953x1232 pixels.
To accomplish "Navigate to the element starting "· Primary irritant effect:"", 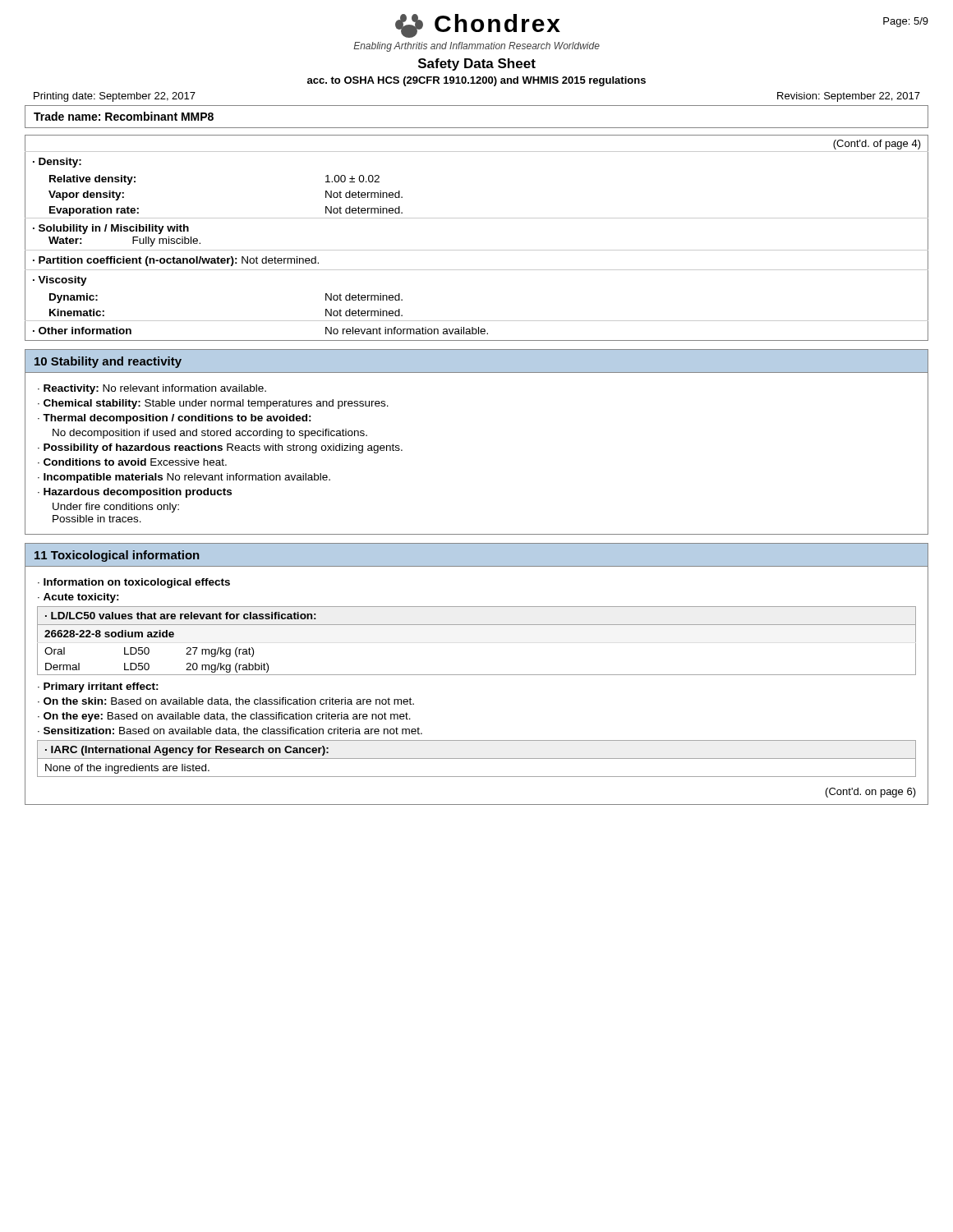I will pyautogui.click(x=98, y=686).
